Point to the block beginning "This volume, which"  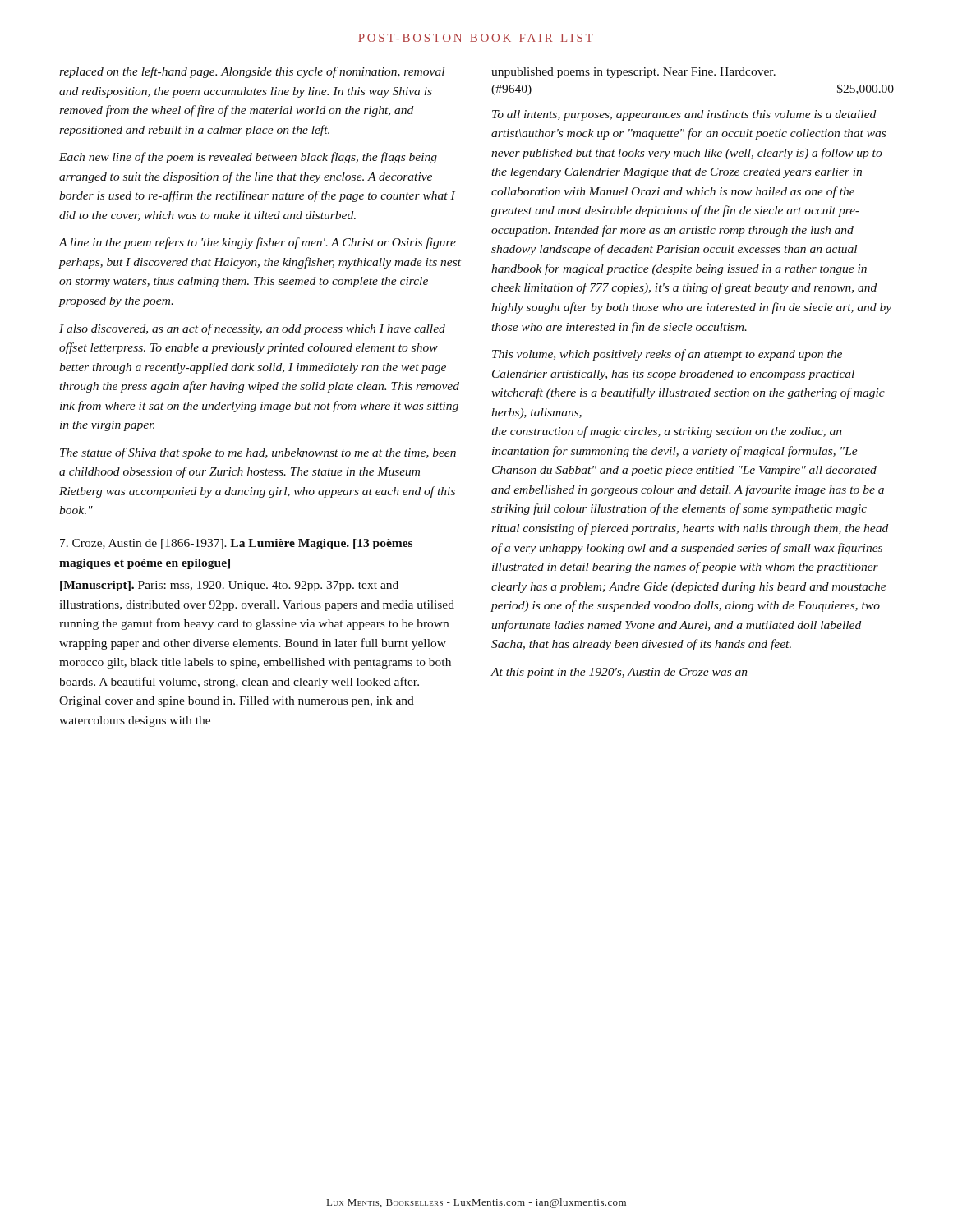tap(693, 383)
